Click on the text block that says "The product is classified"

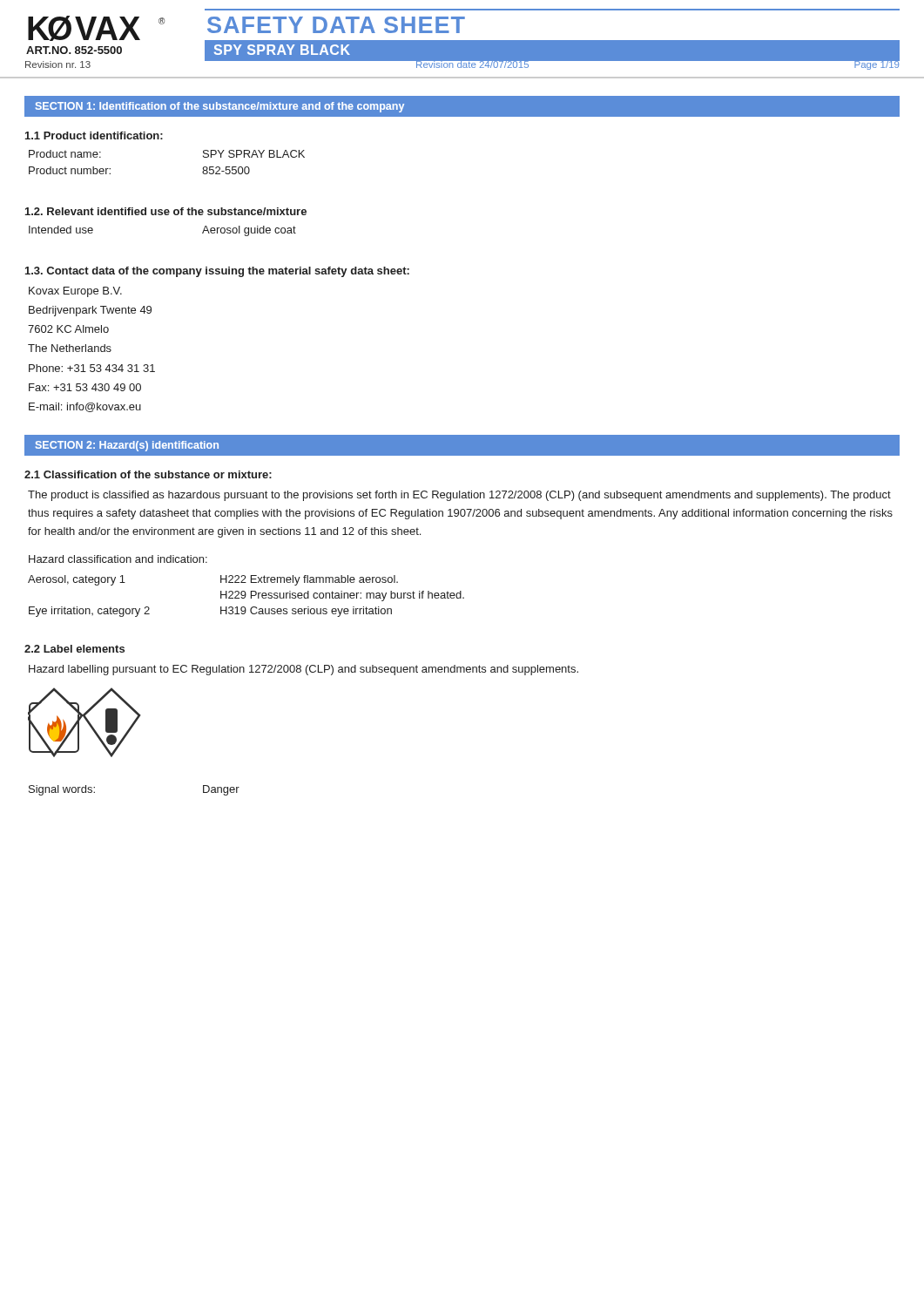coord(460,513)
